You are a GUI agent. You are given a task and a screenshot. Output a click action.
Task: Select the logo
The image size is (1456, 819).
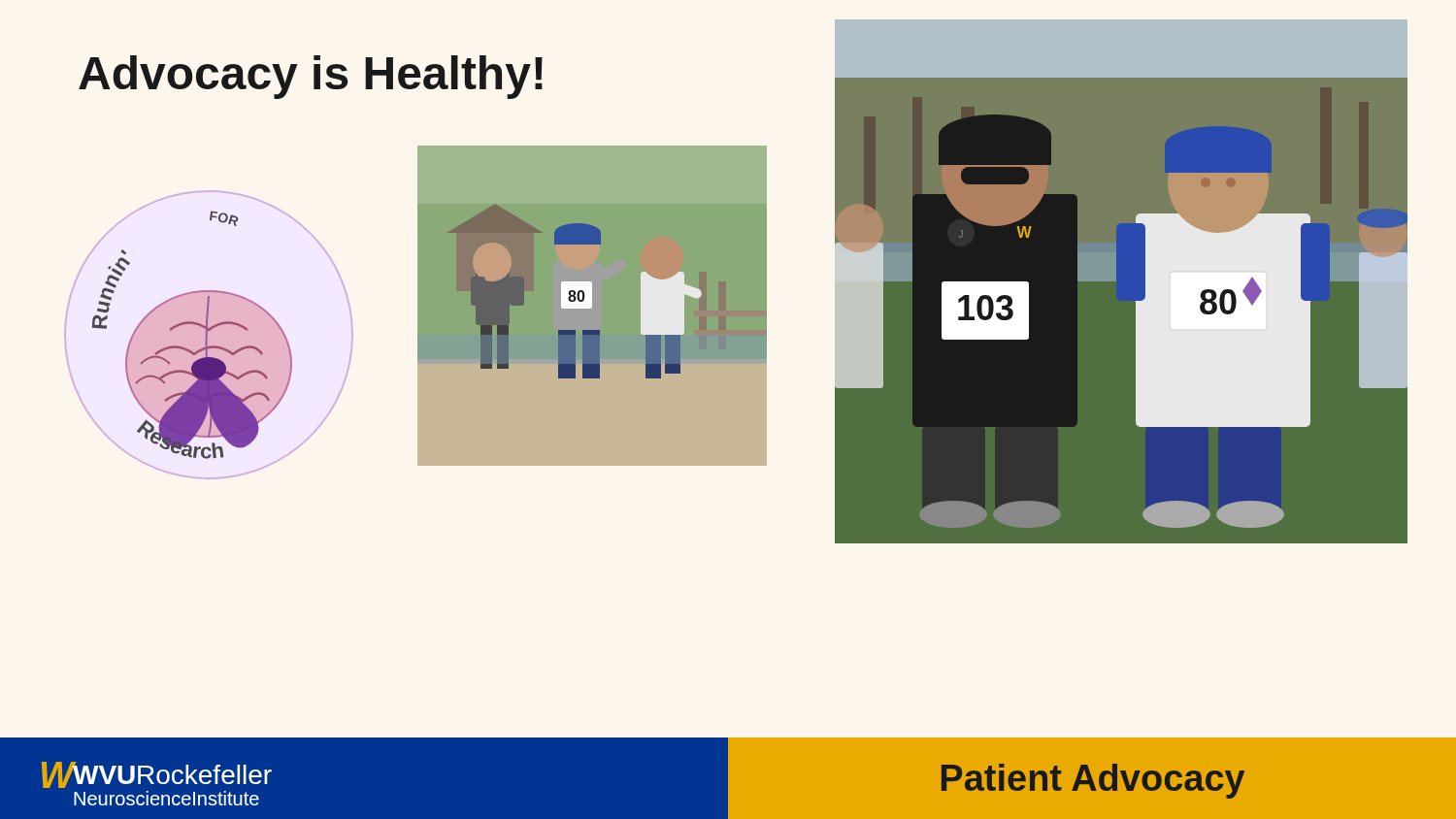[209, 335]
